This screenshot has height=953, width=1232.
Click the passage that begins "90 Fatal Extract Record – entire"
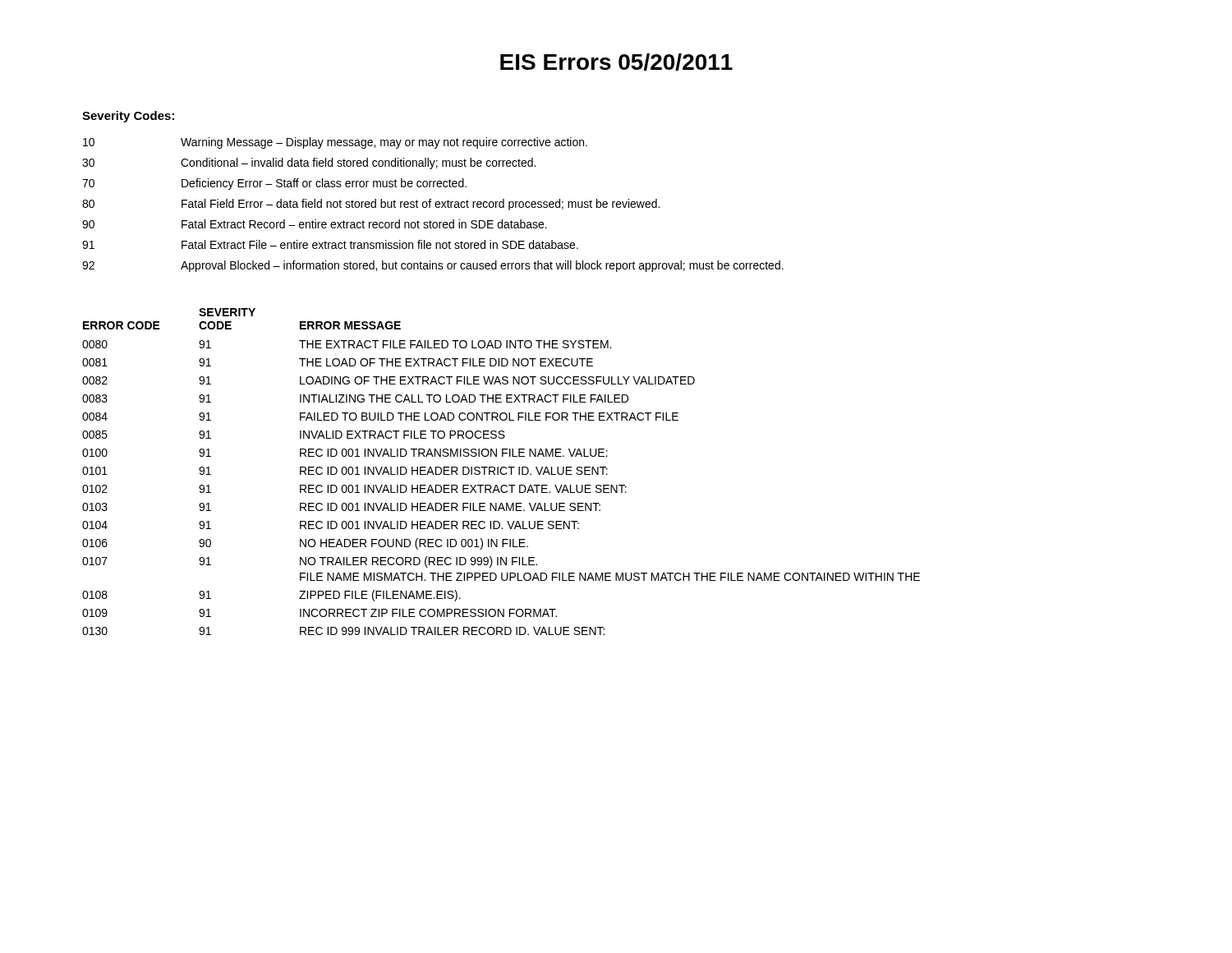click(315, 224)
